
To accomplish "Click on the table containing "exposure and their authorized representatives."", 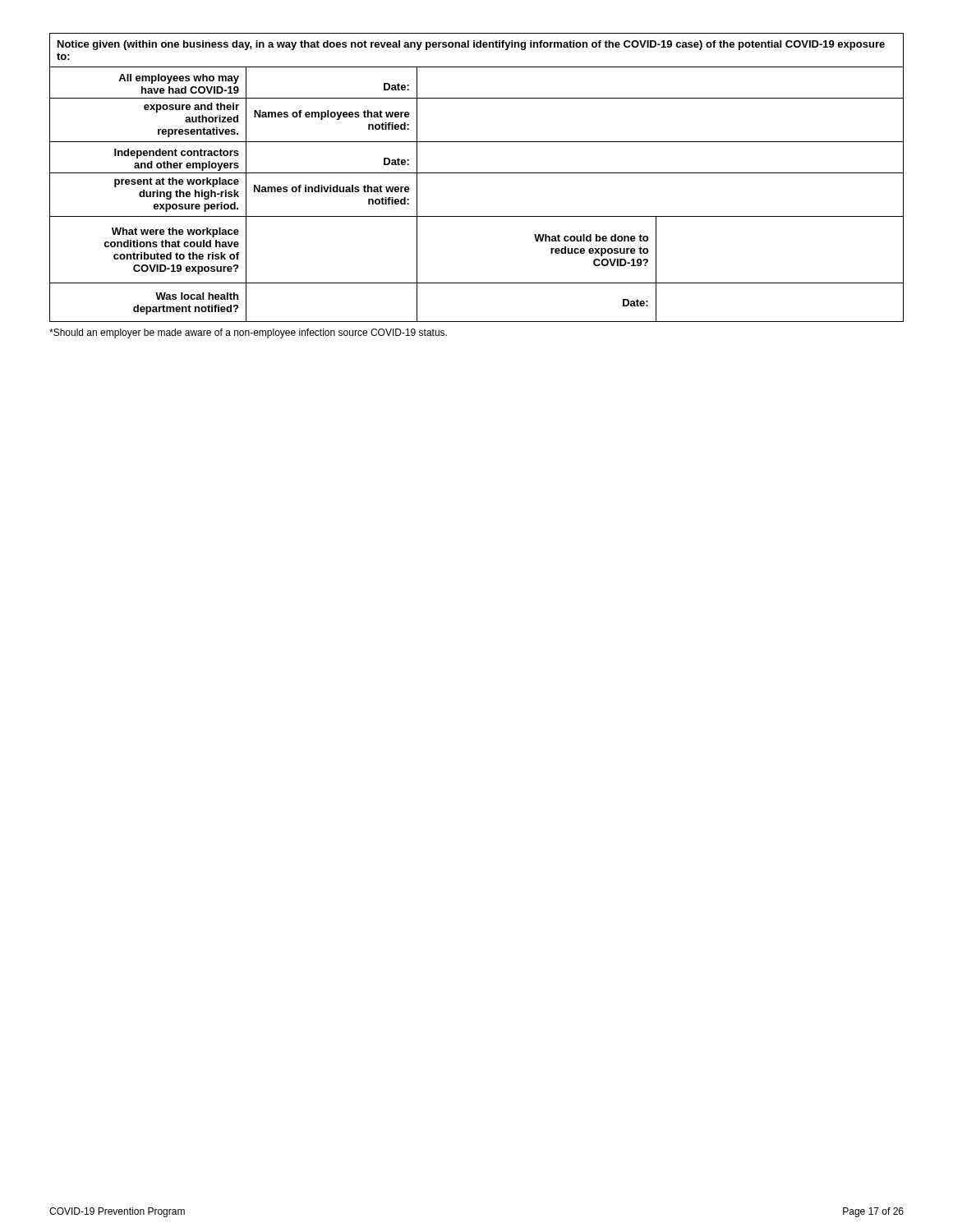I will pos(476,177).
